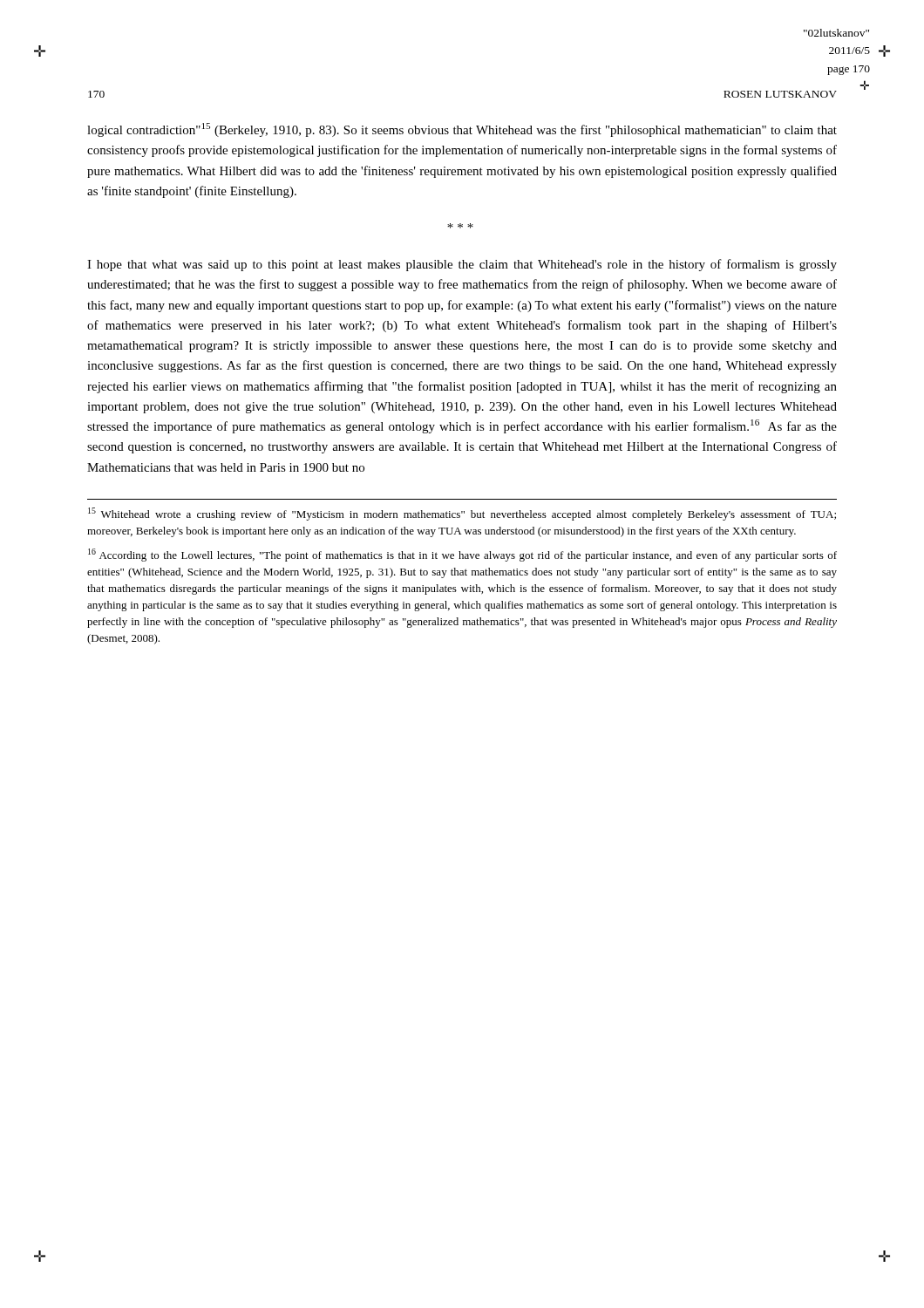Click on the text block that says "logical contradiction"15 (Berkeley, 1910, p. 83). So it"
The width and height of the screenshot is (924, 1308).
[x=462, y=161]
